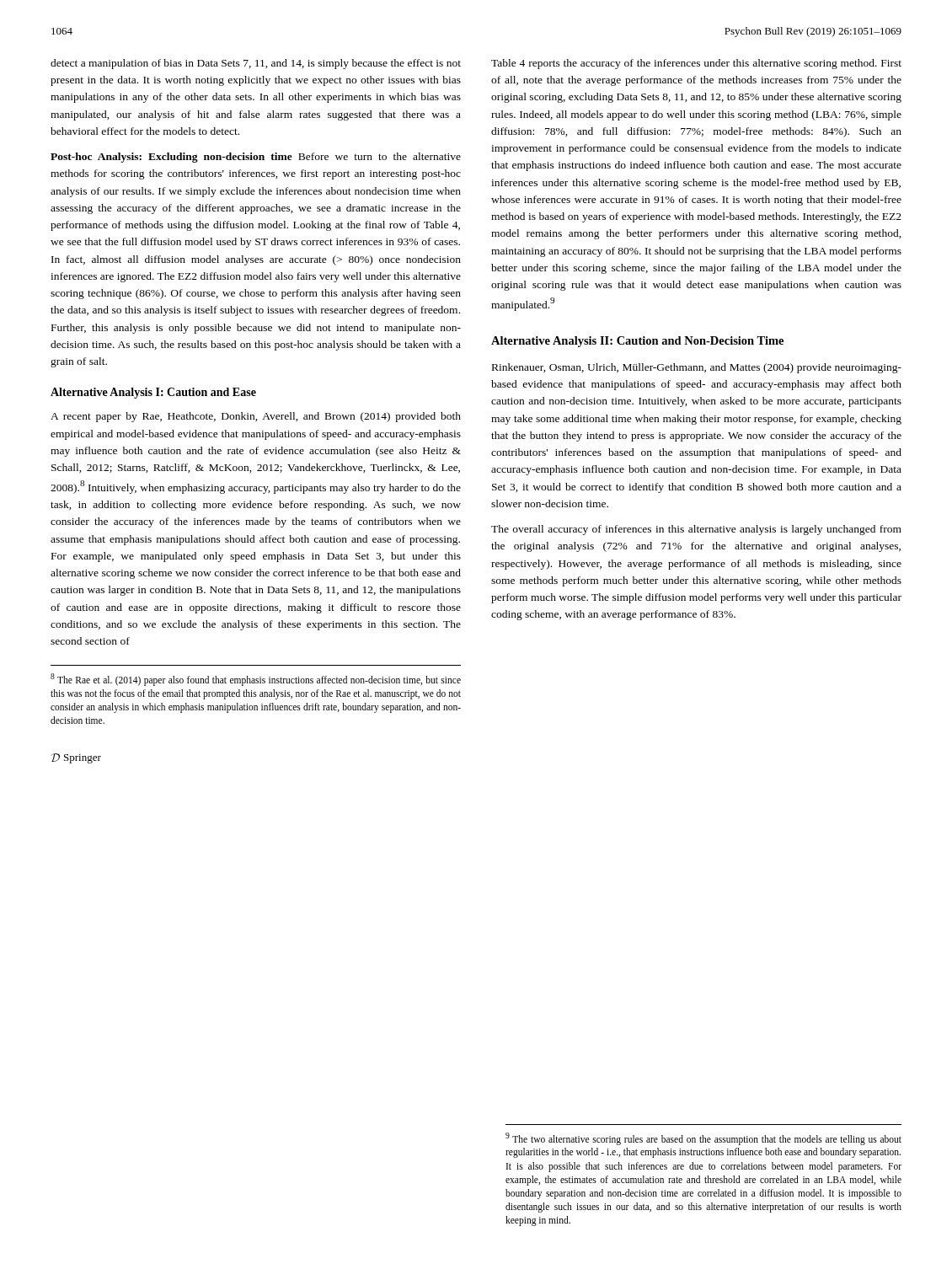The height and width of the screenshot is (1264, 952).
Task: Locate the text "Alternative Analysis II: Caution and Non-Decision Time"
Action: pyautogui.click(x=638, y=341)
